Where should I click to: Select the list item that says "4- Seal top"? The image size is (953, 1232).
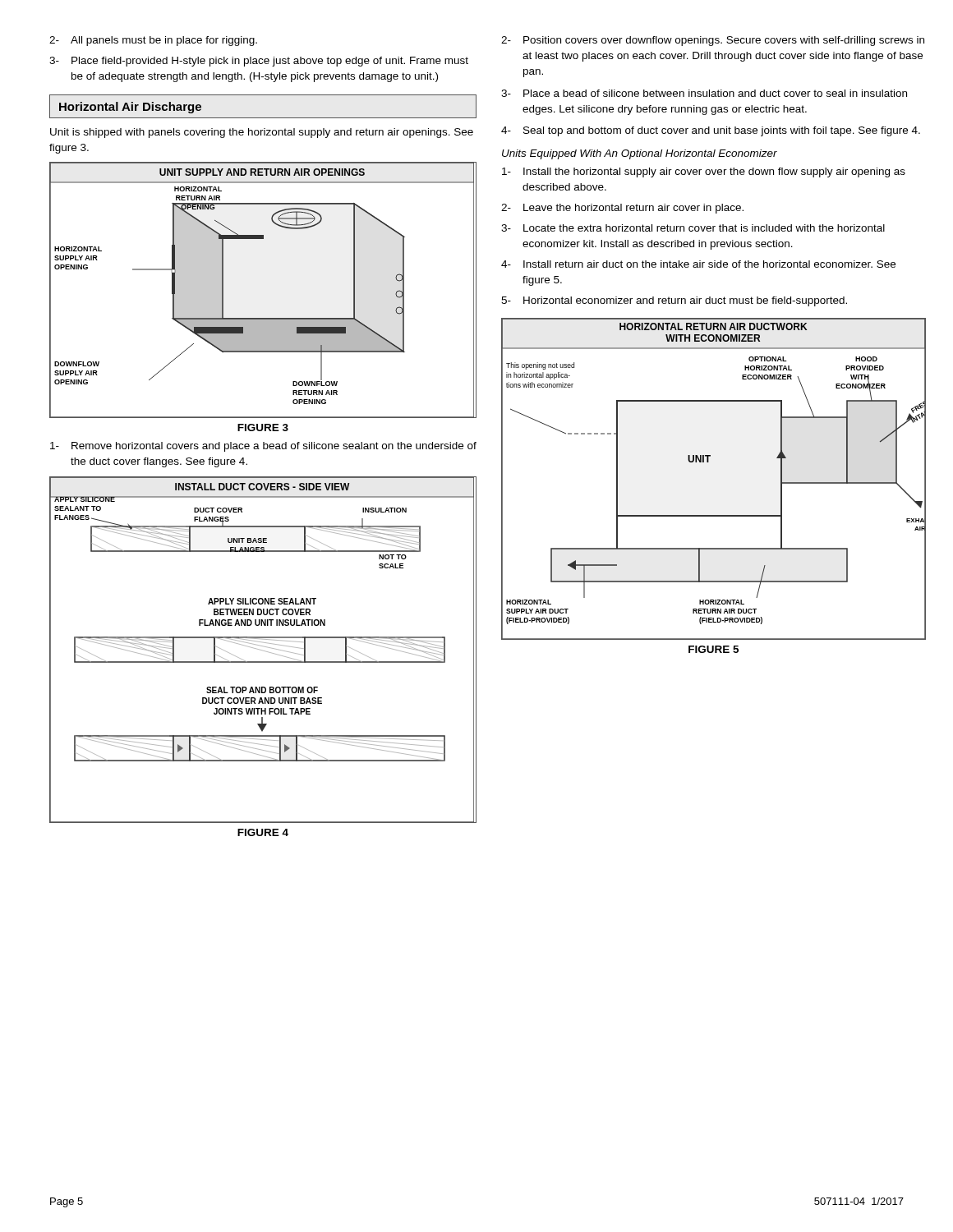tap(711, 131)
